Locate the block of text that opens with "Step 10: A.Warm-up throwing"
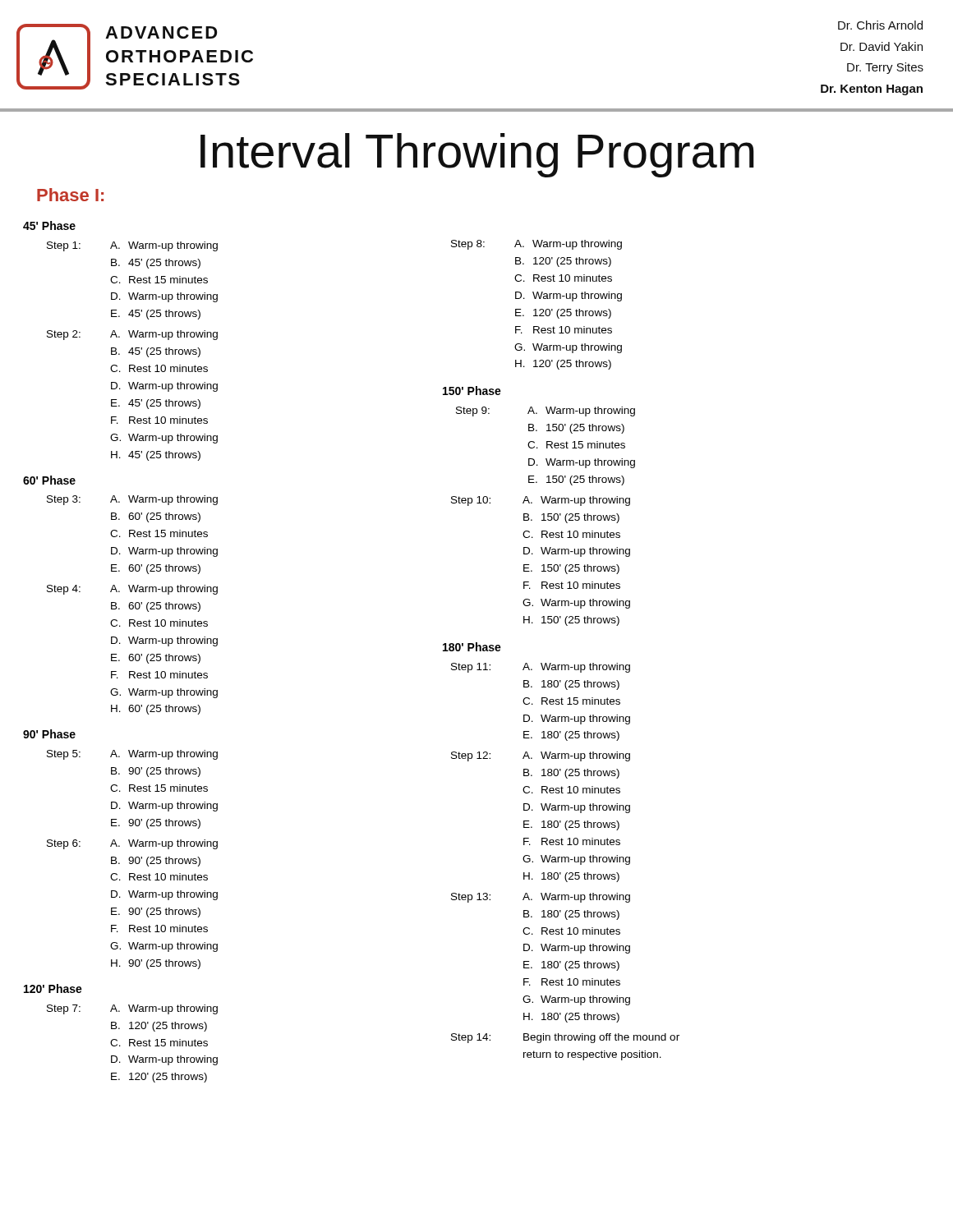The width and height of the screenshot is (953, 1232). coord(536,560)
